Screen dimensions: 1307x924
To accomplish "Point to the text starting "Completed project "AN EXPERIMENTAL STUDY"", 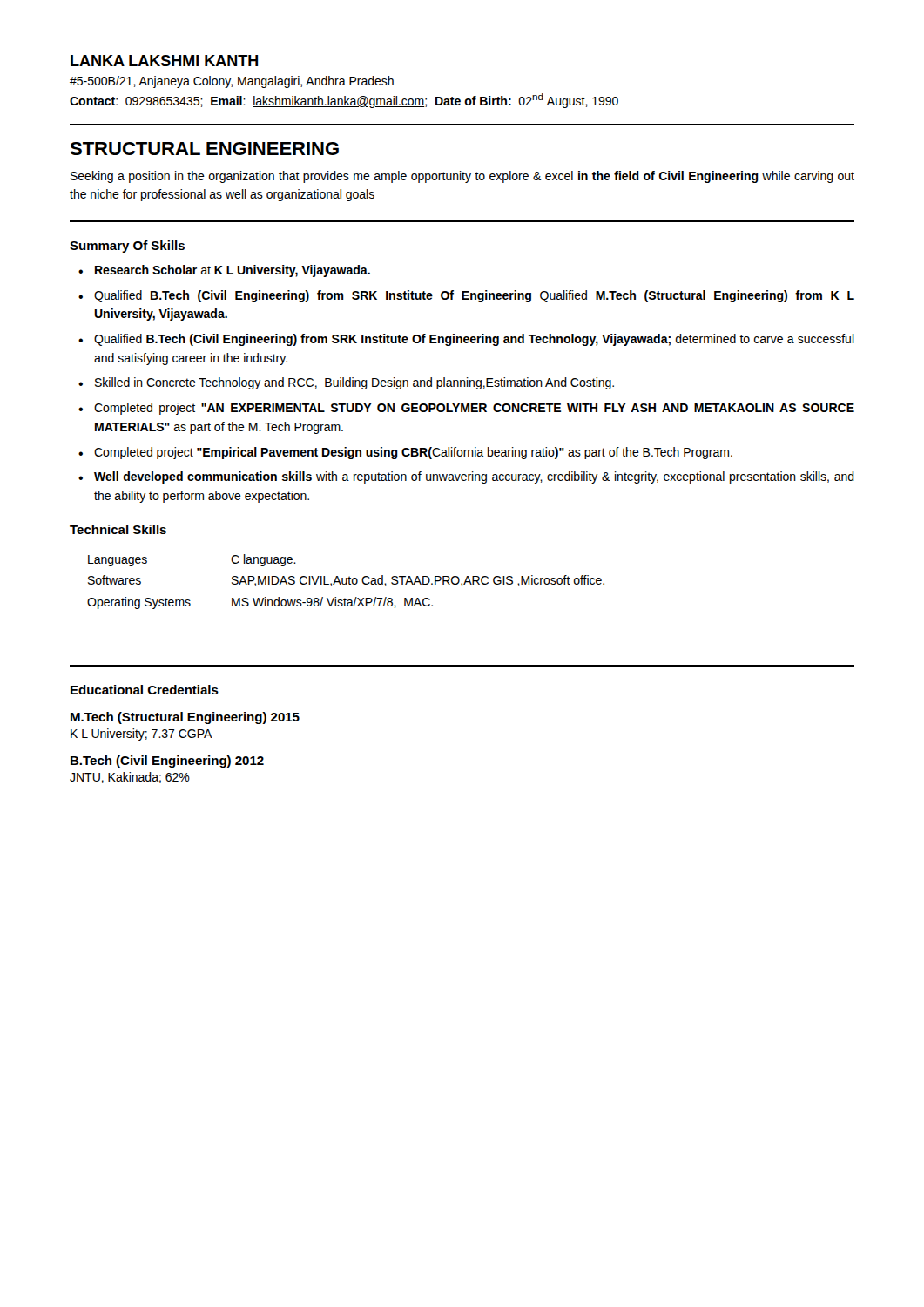I will pyautogui.click(x=466, y=418).
